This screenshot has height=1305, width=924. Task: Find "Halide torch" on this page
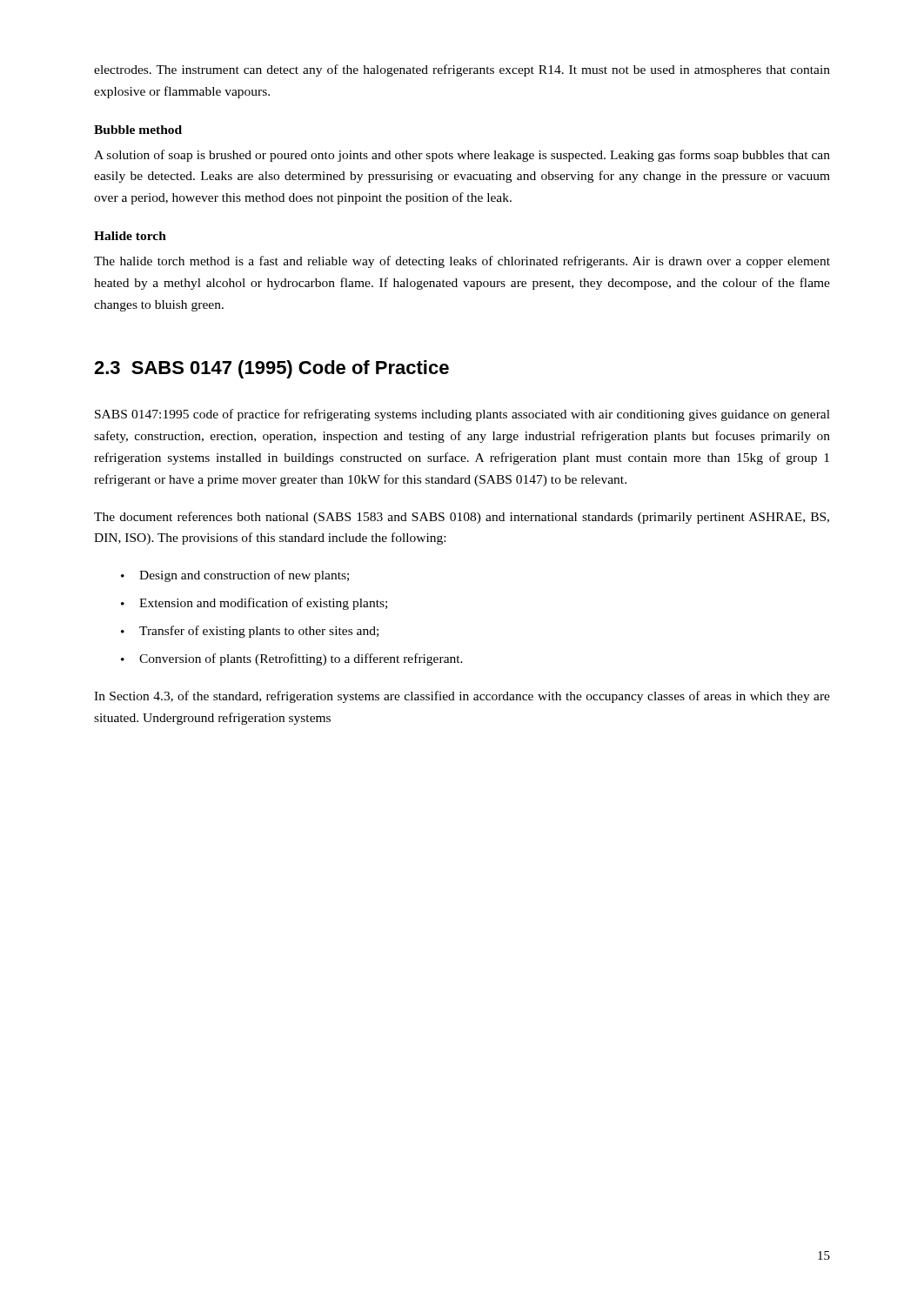point(130,235)
